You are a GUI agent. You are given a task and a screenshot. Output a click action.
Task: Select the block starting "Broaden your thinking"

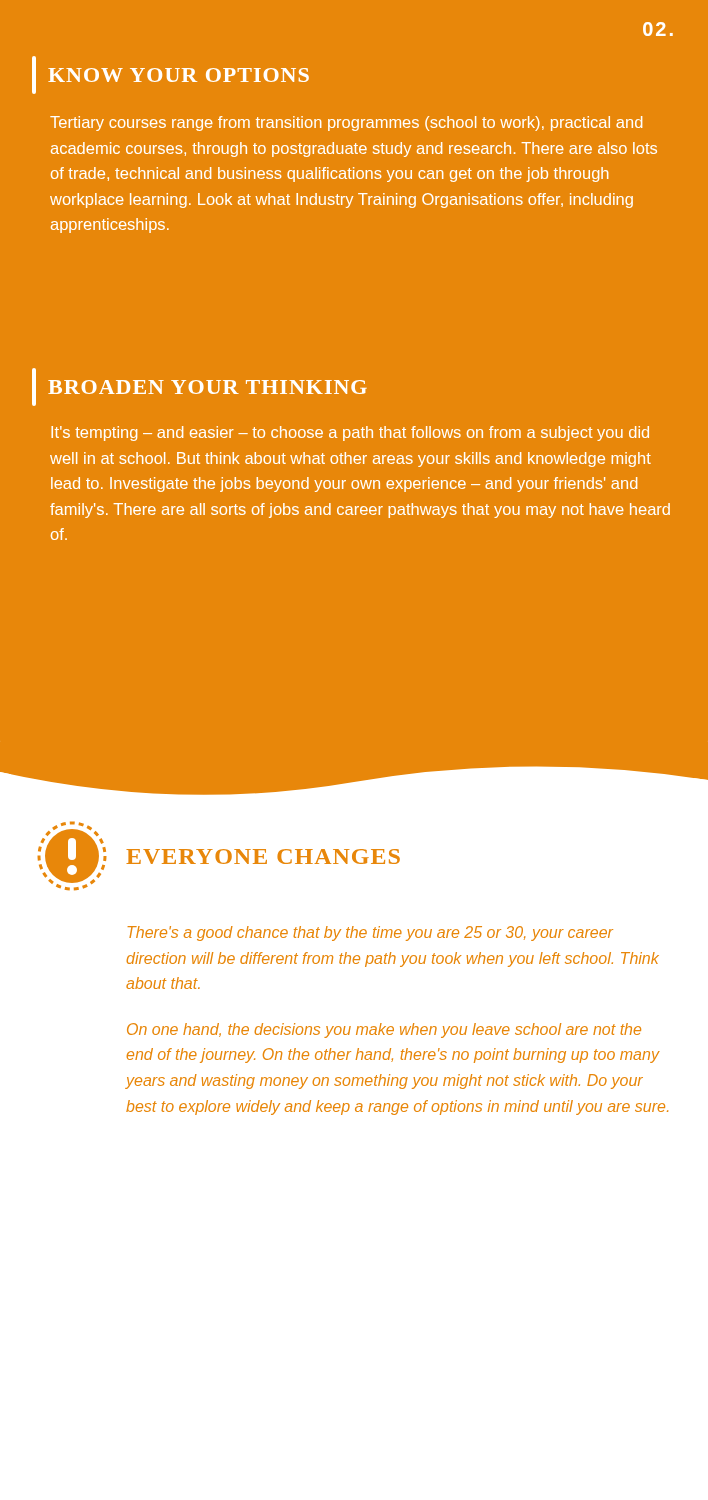tap(200, 387)
